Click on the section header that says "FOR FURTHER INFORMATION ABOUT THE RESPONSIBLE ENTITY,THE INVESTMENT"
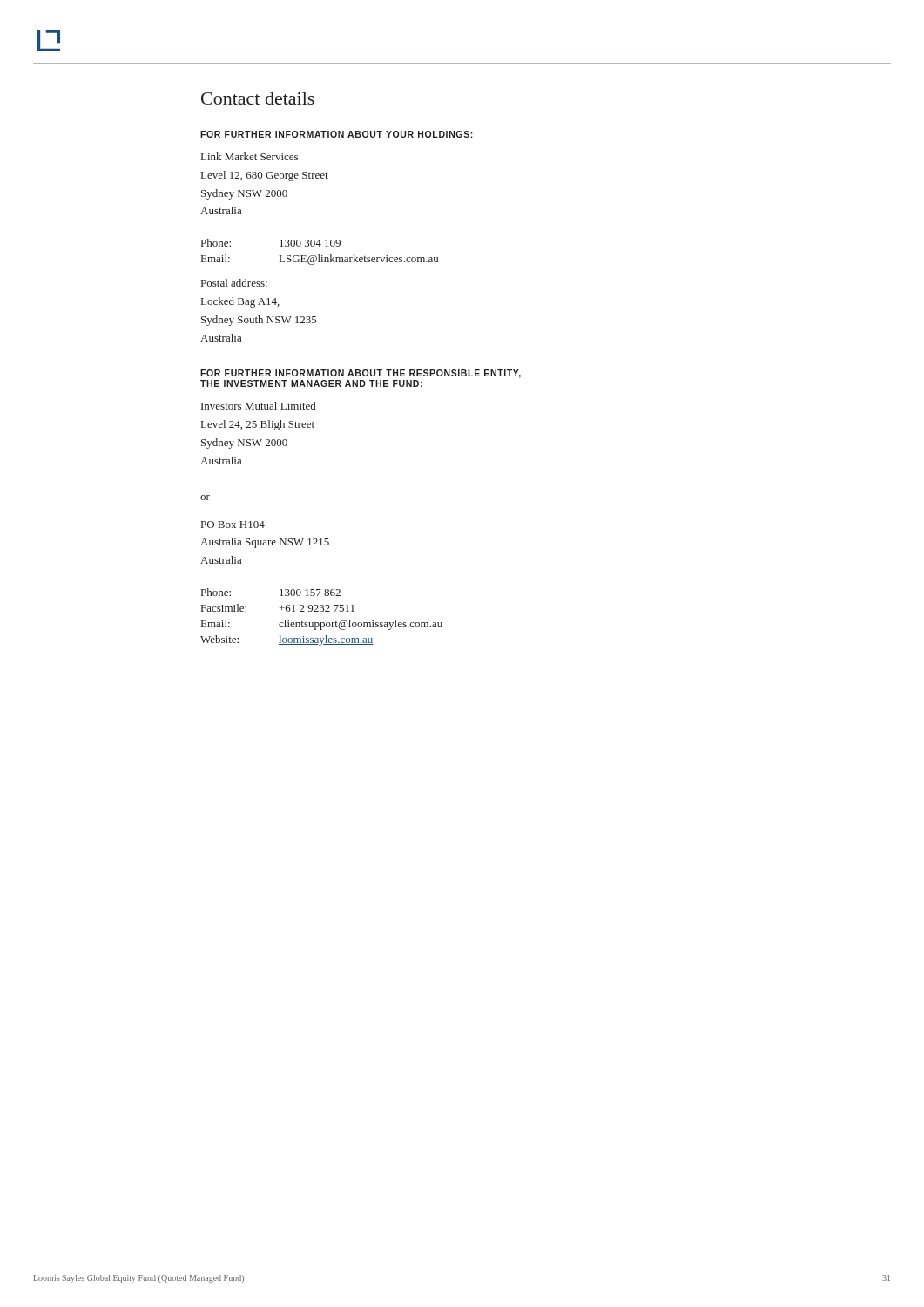 (483, 379)
